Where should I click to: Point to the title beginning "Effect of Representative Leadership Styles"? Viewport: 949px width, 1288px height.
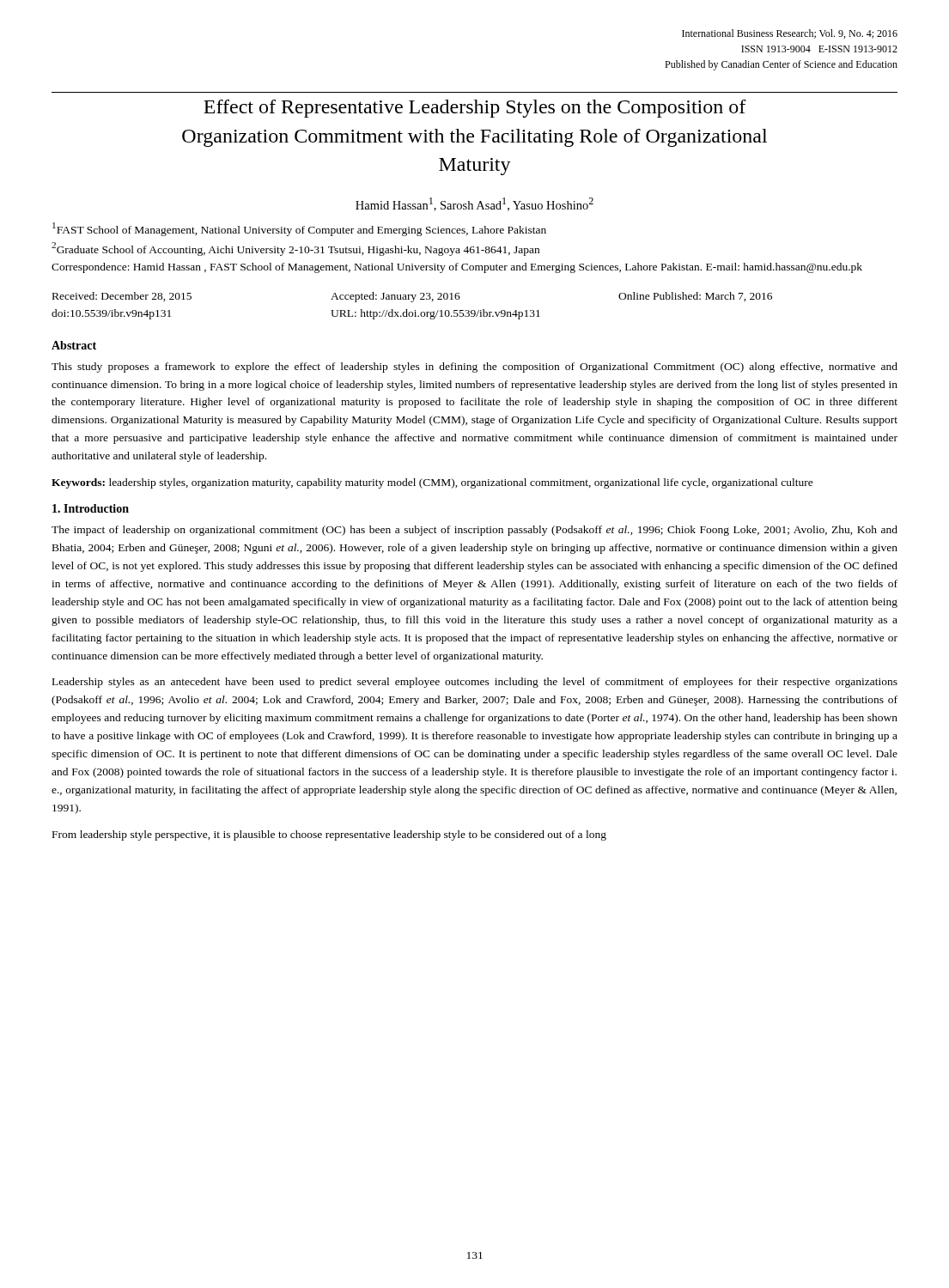tap(474, 135)
